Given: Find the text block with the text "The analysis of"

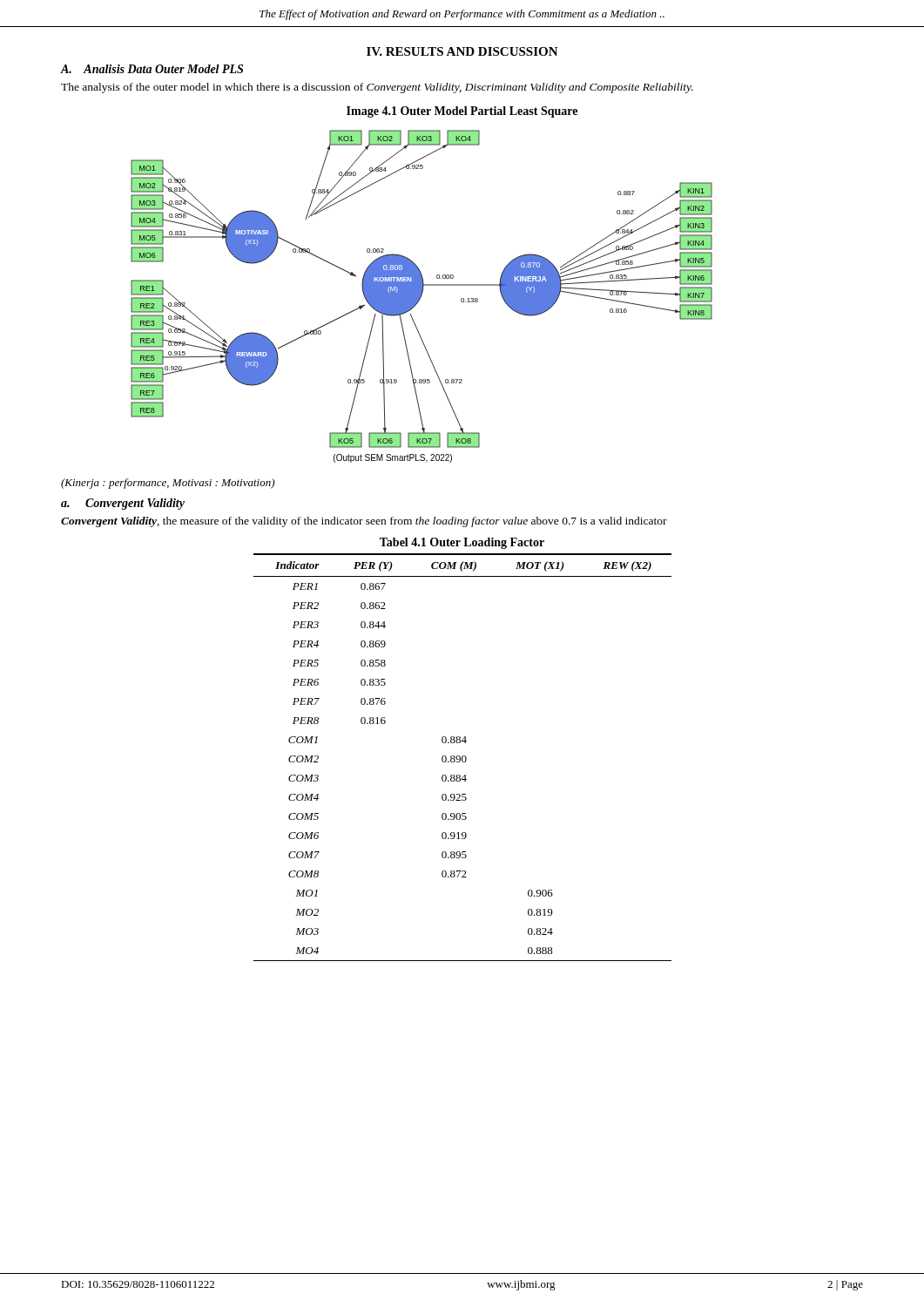Looking at the screenshot, I should (x=377, y=87).
